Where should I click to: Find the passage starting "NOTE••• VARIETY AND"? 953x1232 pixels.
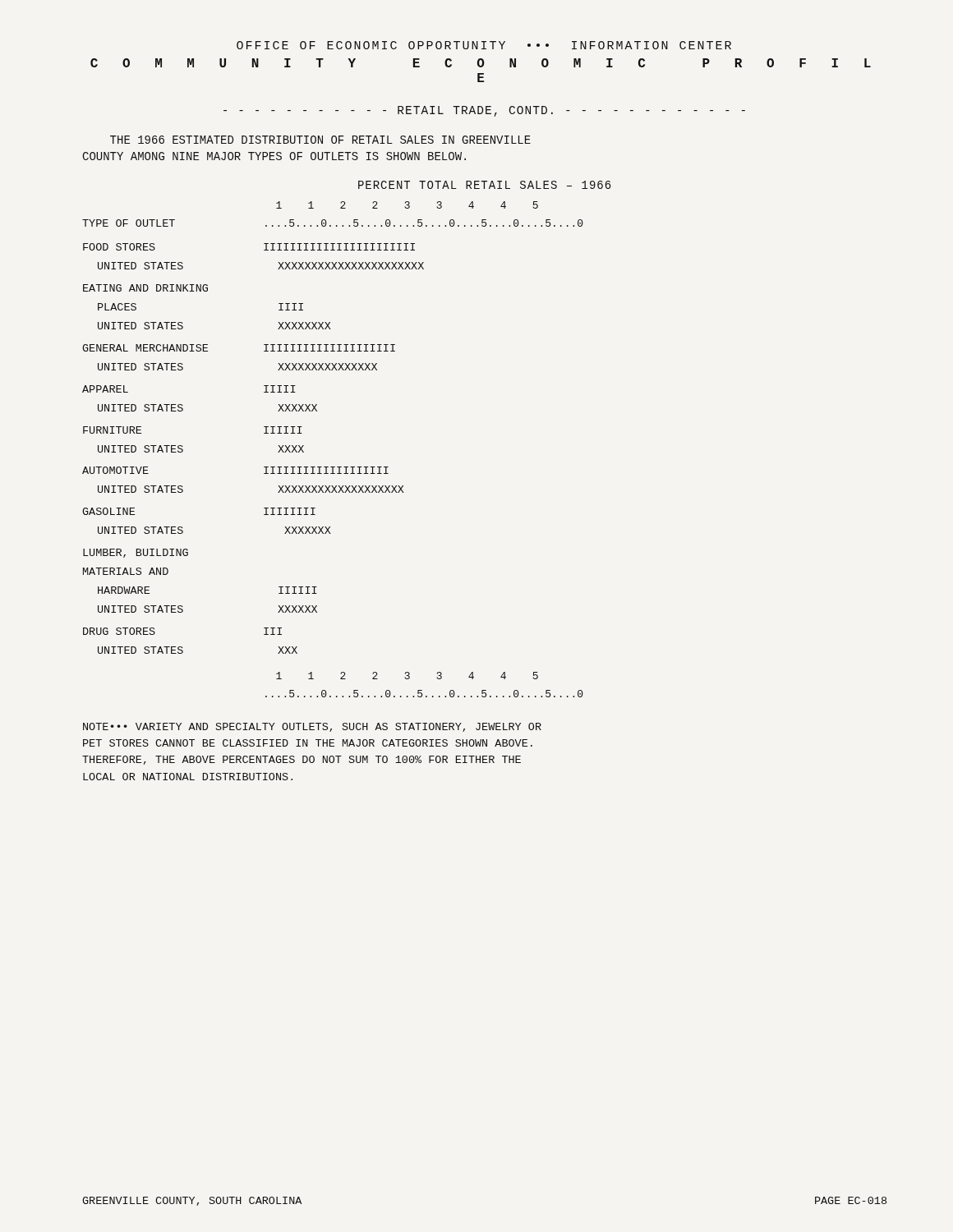tap(312, 752)
